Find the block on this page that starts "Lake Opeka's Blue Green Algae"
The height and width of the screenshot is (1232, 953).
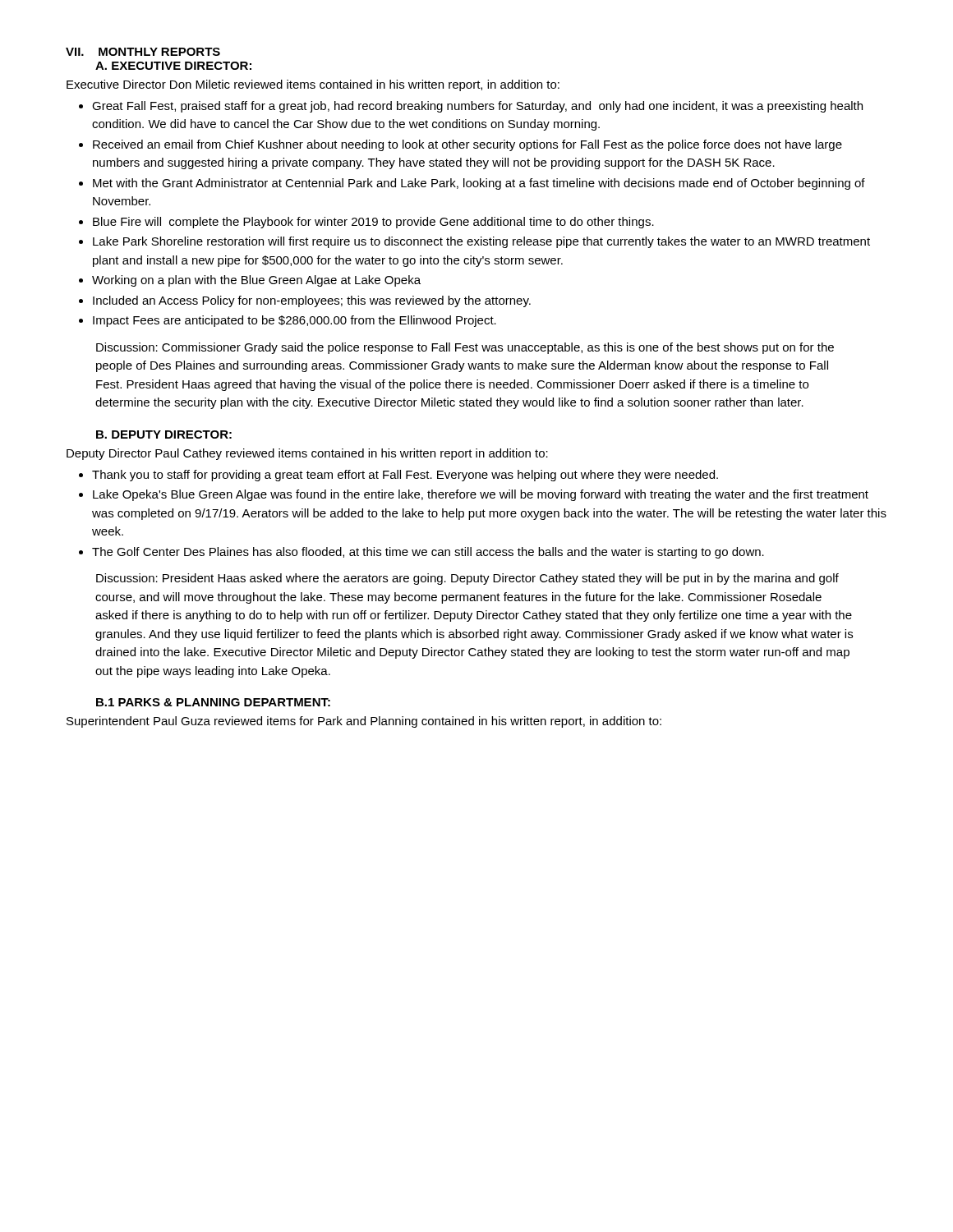(489, 513)
